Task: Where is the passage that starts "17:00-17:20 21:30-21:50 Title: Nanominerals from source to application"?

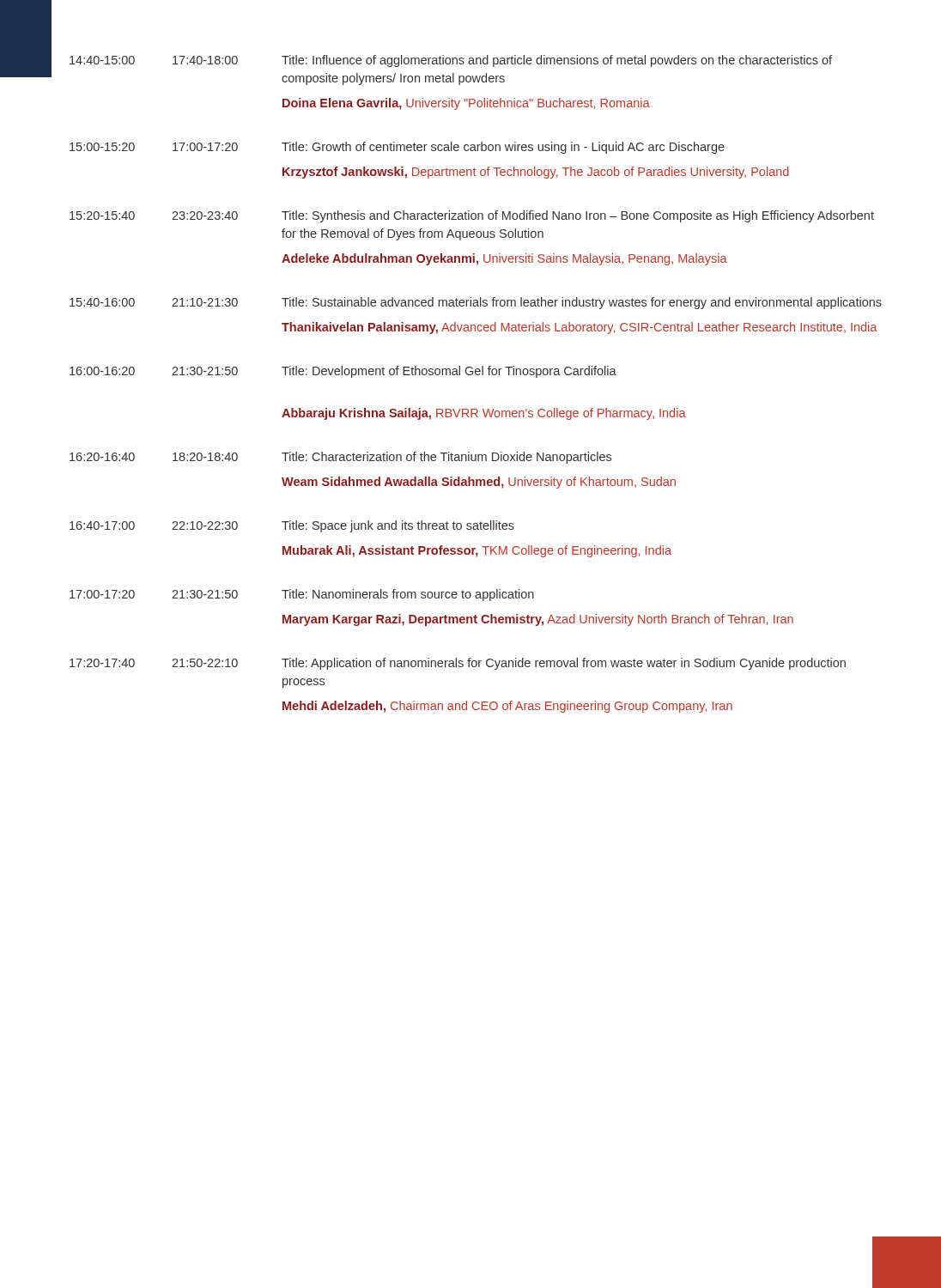Action: tap(479, 607)
